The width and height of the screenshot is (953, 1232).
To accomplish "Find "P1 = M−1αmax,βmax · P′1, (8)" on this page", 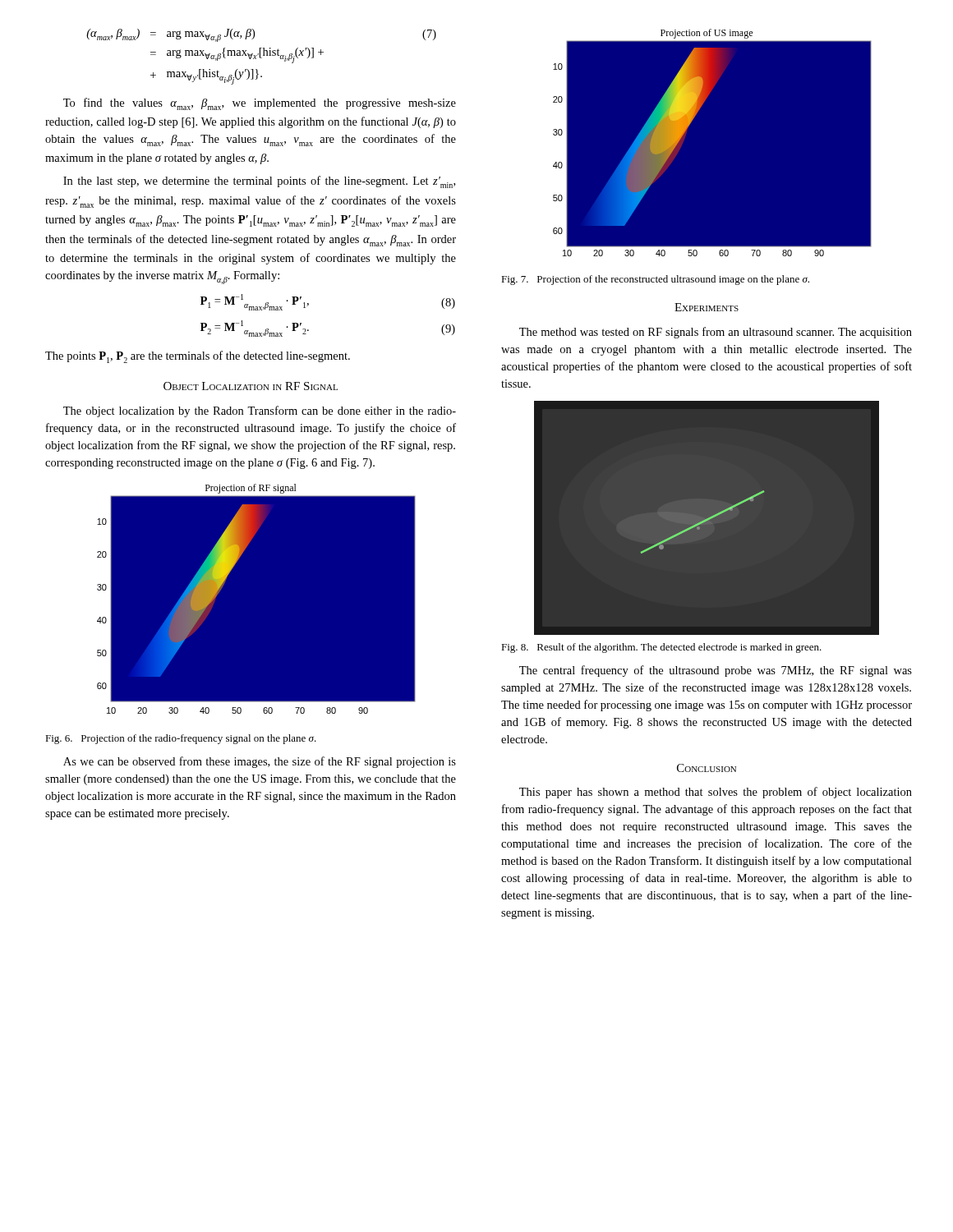I will coord(251,303).
